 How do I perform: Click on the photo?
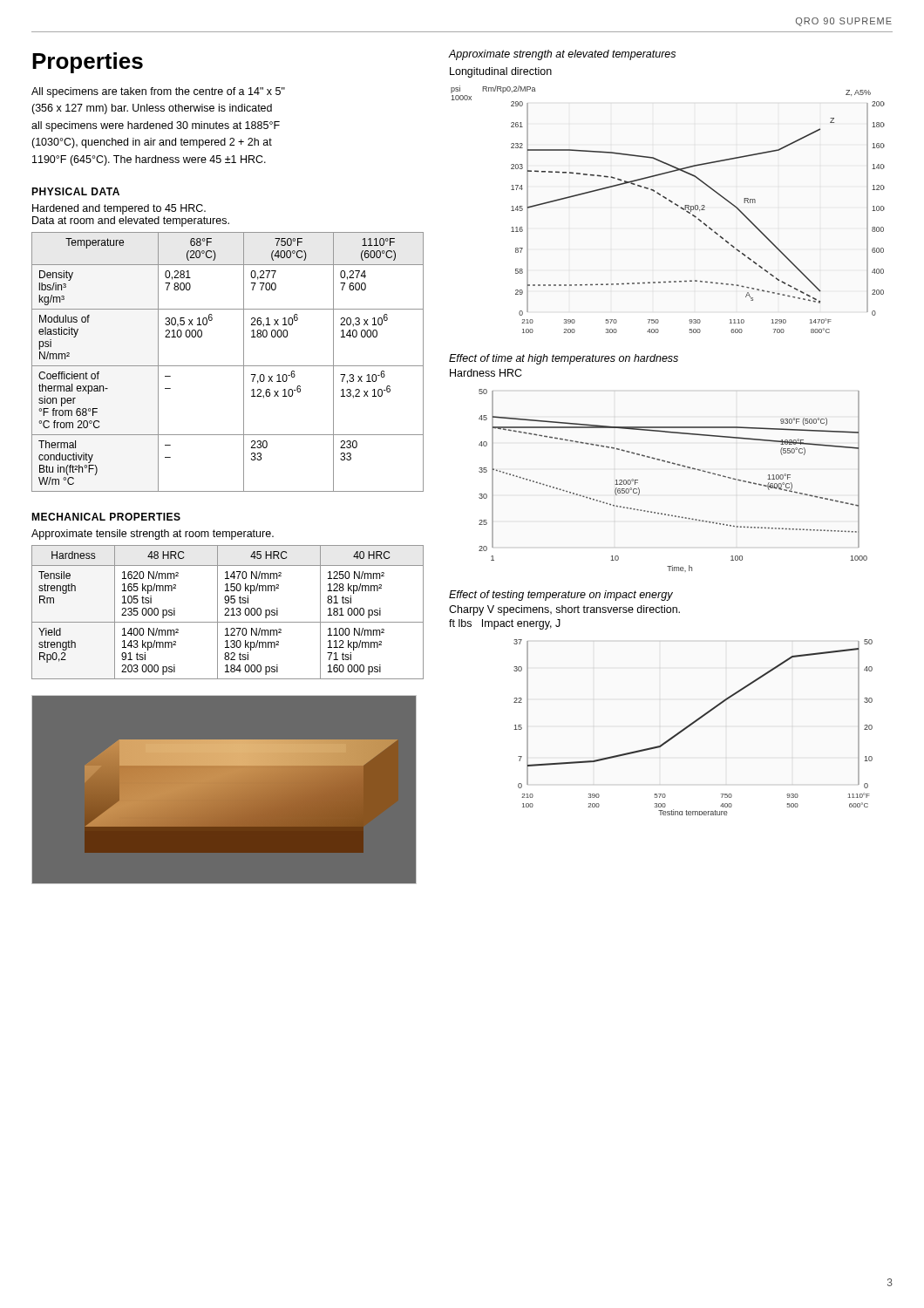(x=224, y=789)
